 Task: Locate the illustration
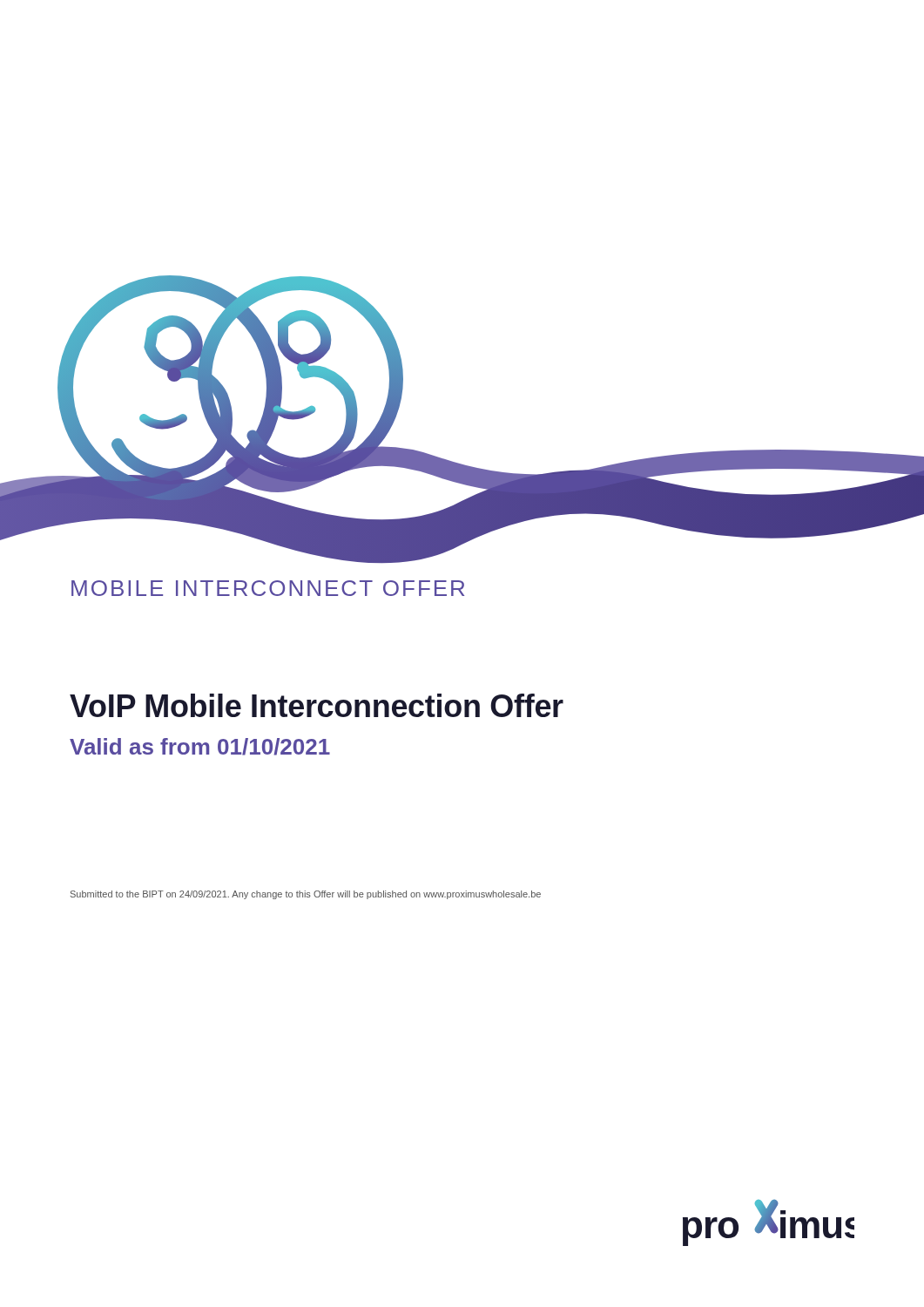(x=462, y=410)
